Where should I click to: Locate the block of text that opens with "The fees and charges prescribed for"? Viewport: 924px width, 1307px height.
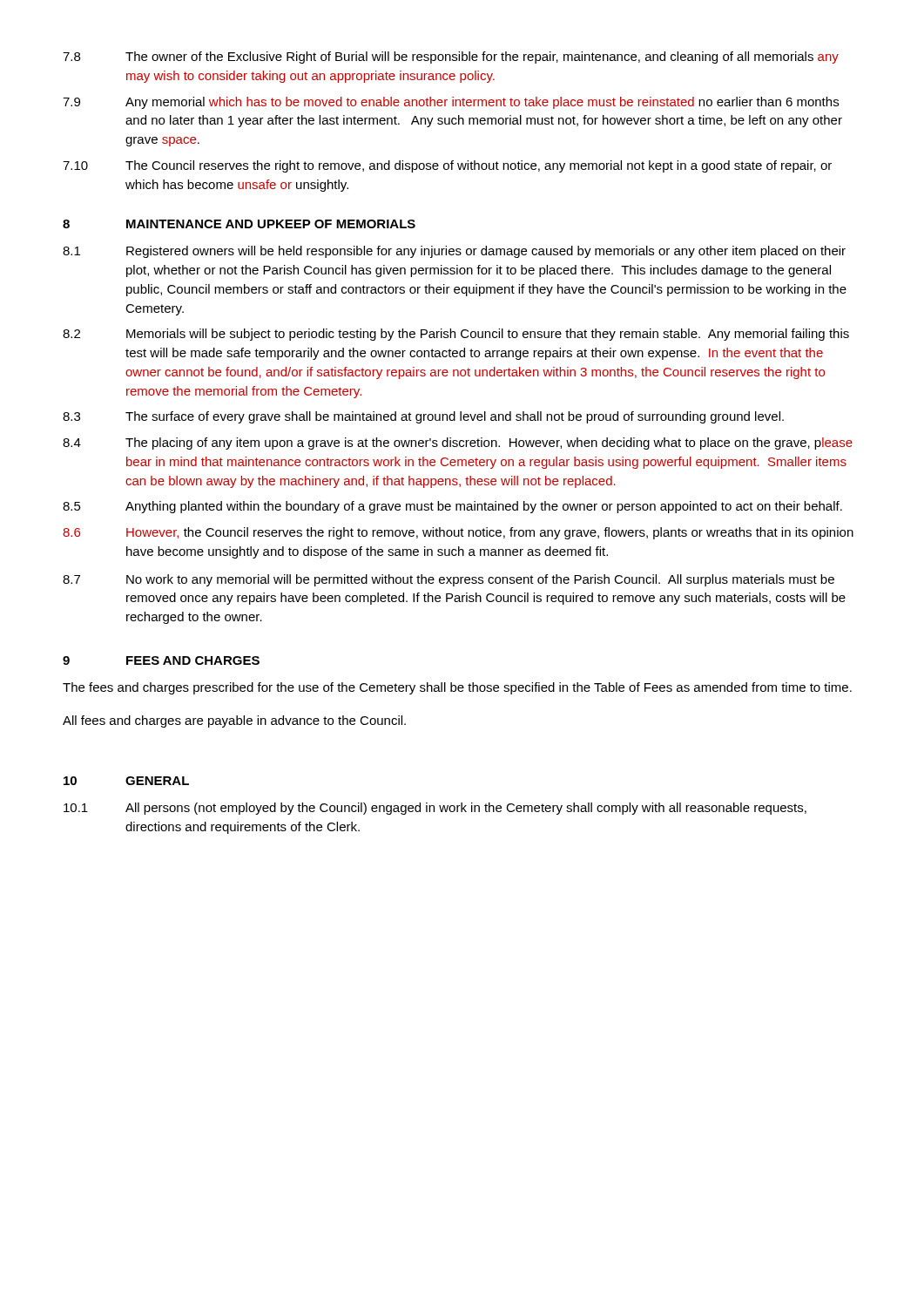coord(458,687)
